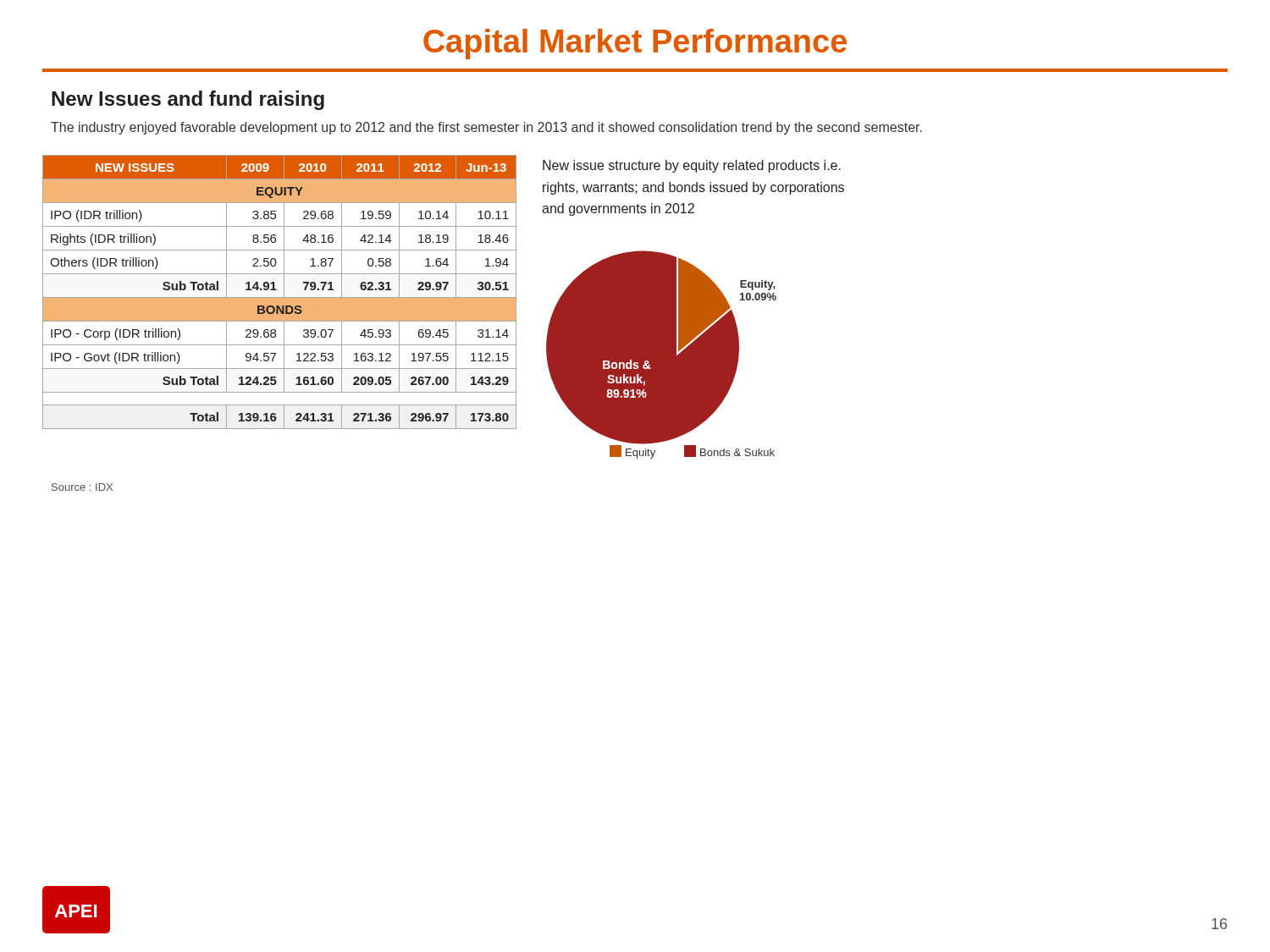1270x952 pixels.
Task: Find "Capital Market Performance" on this page
Action: click(x=635, y=41)
